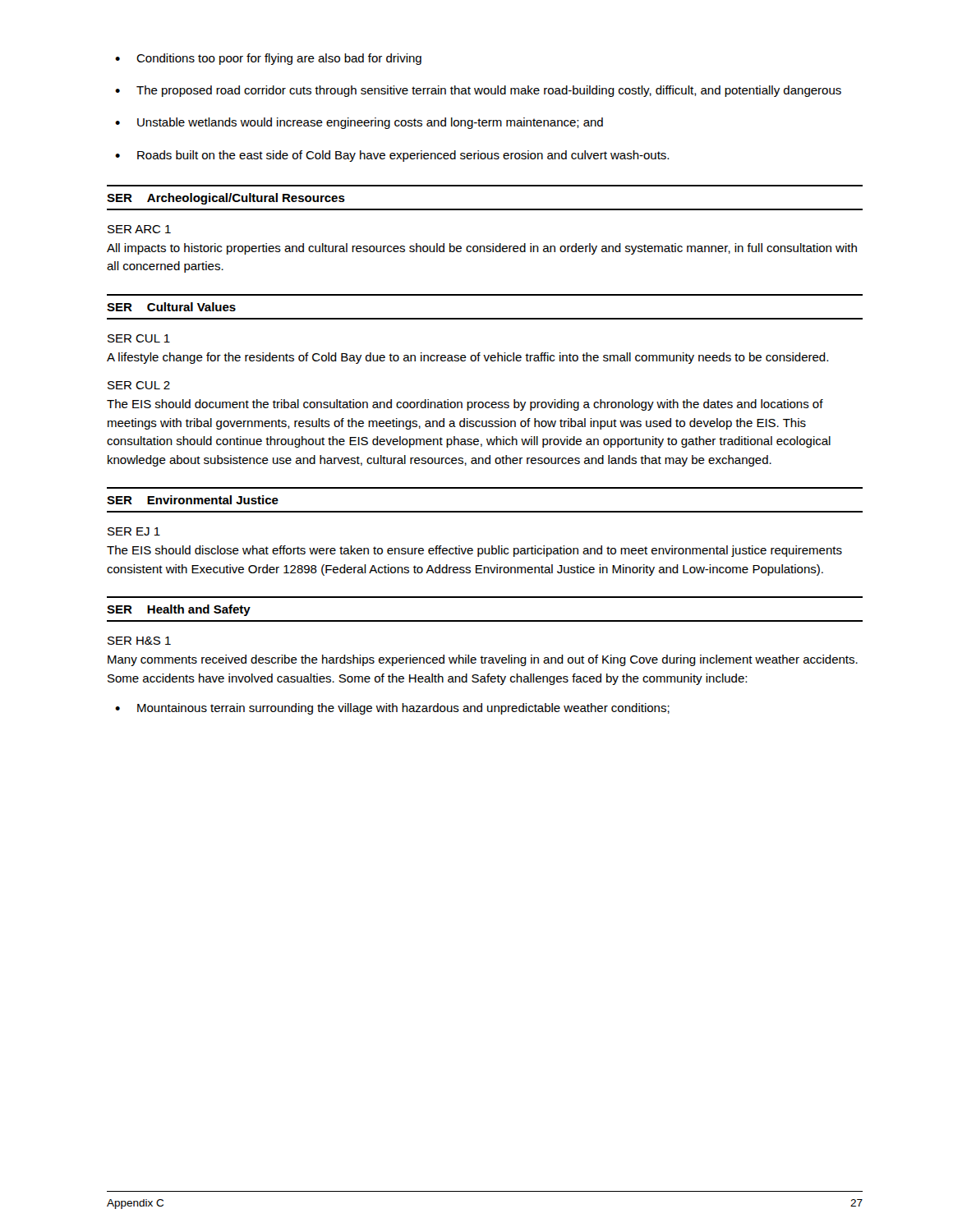
Task: Click on the block starting "SER Archeological/Cultural Resources"
Action: (226, 197)
